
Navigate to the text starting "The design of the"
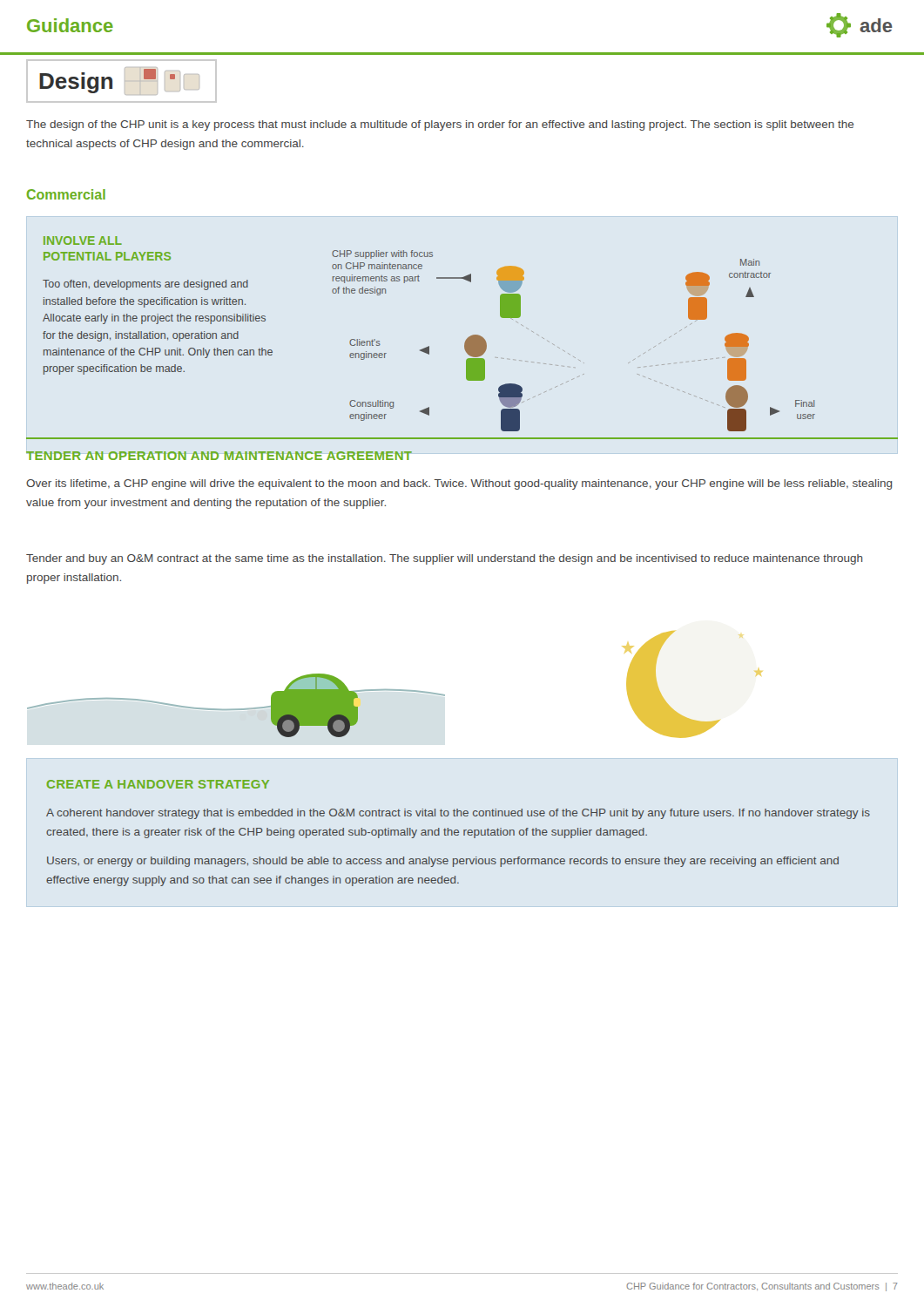coord(440,134)
